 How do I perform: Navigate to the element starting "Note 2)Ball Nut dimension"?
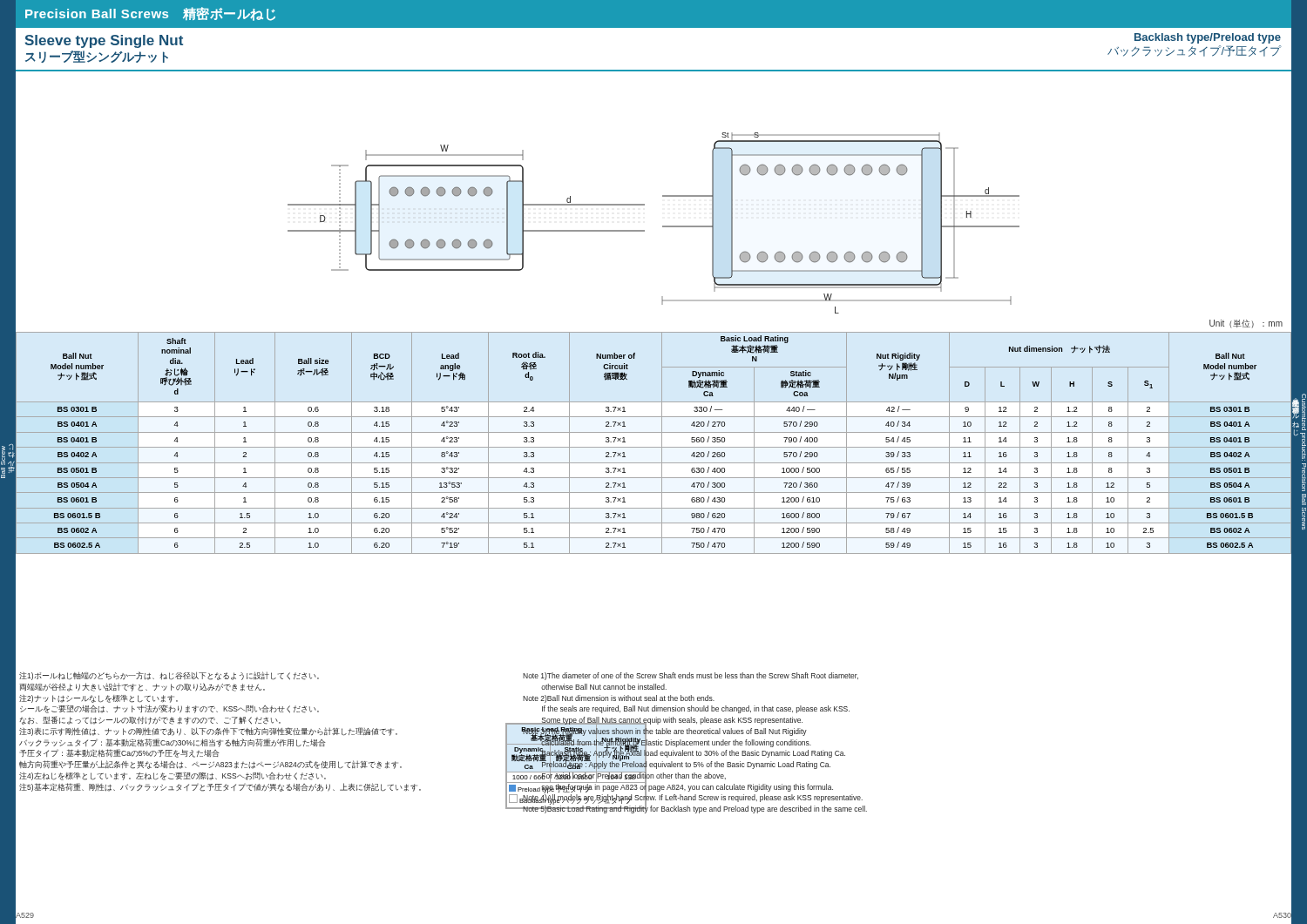click(x=686, y=709)
